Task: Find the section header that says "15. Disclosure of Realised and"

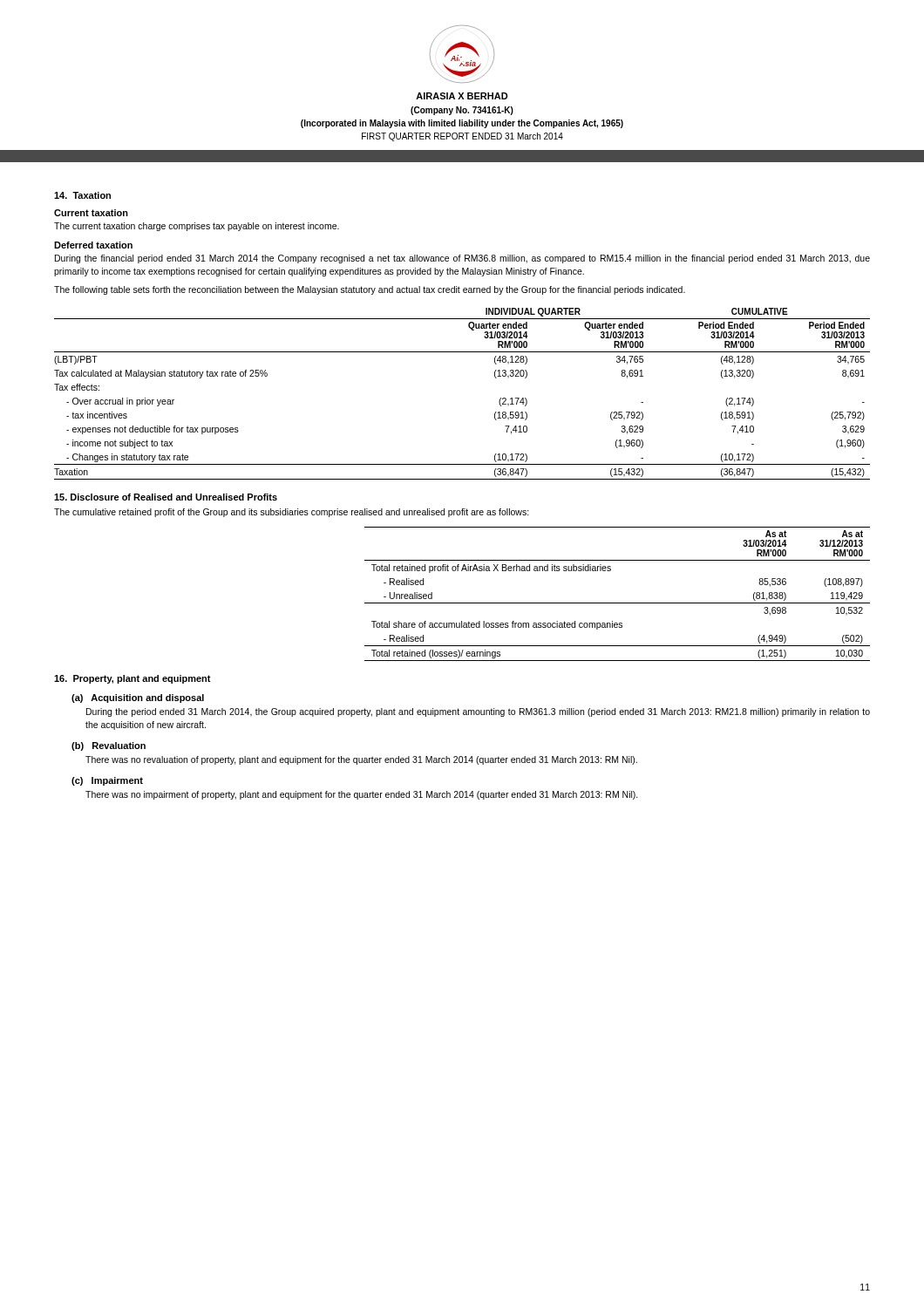Action: 166,497
